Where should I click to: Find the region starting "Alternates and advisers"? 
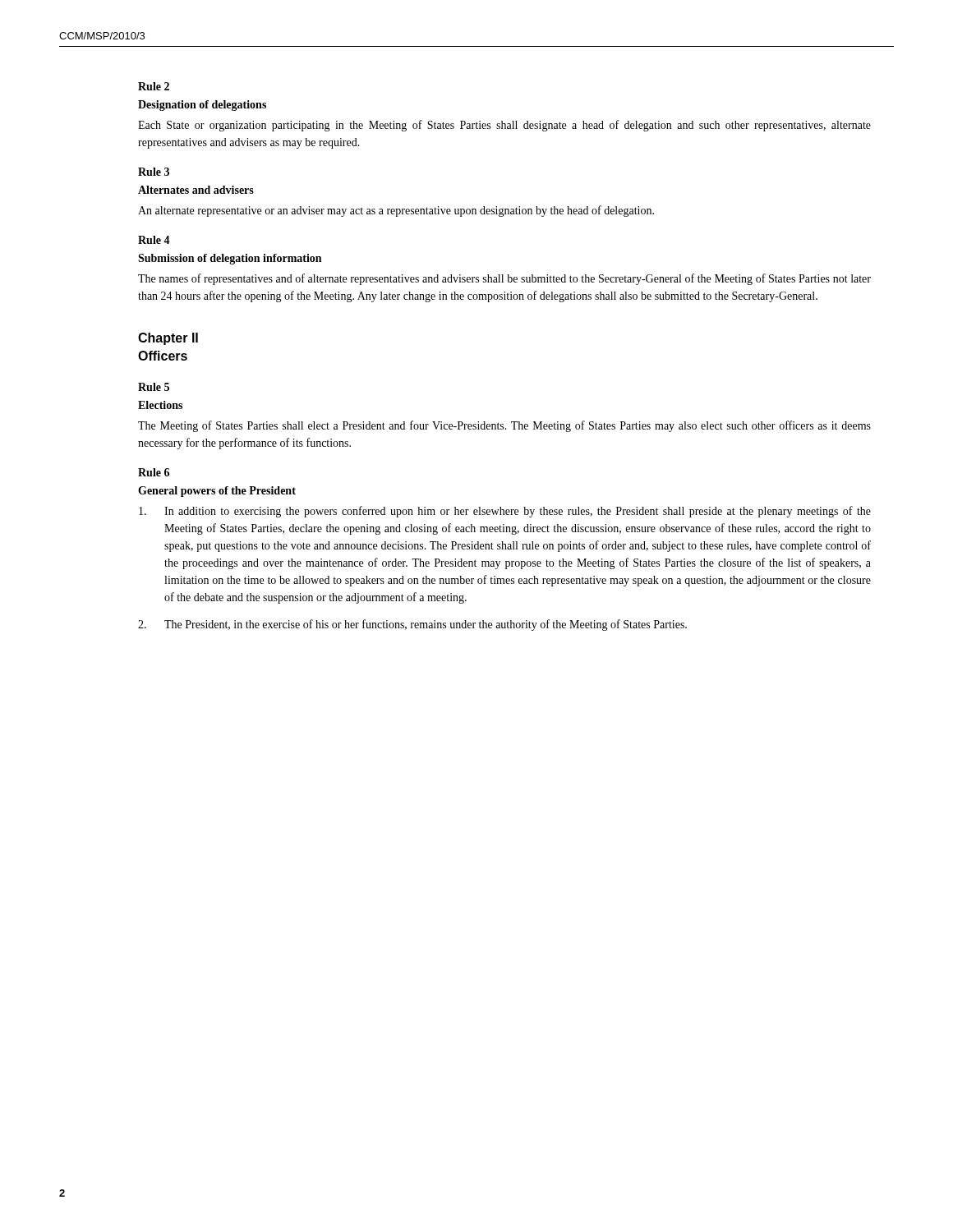pyautogui.click(x=196, y=190)
